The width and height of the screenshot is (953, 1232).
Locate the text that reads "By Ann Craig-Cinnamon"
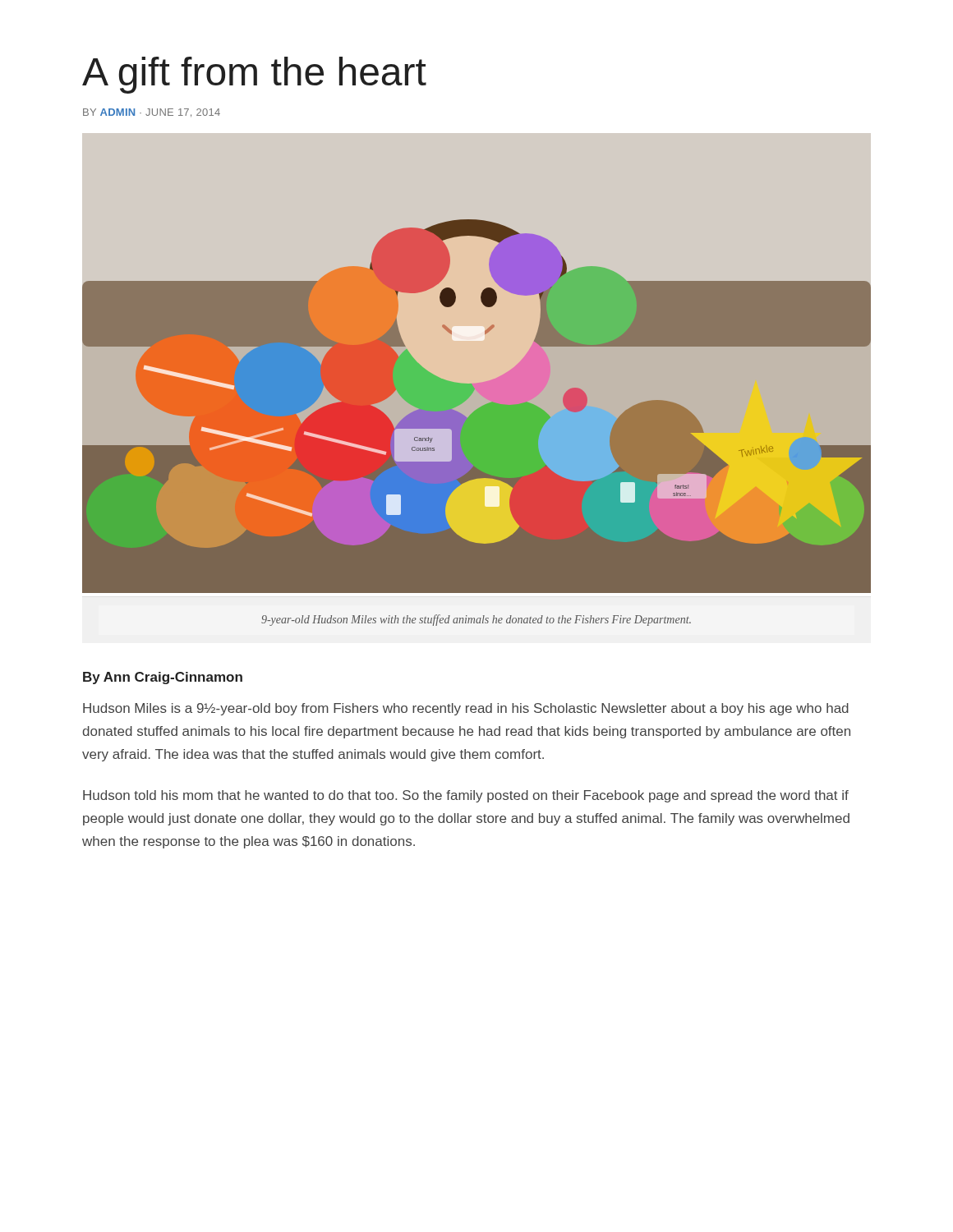pos(163,677)
